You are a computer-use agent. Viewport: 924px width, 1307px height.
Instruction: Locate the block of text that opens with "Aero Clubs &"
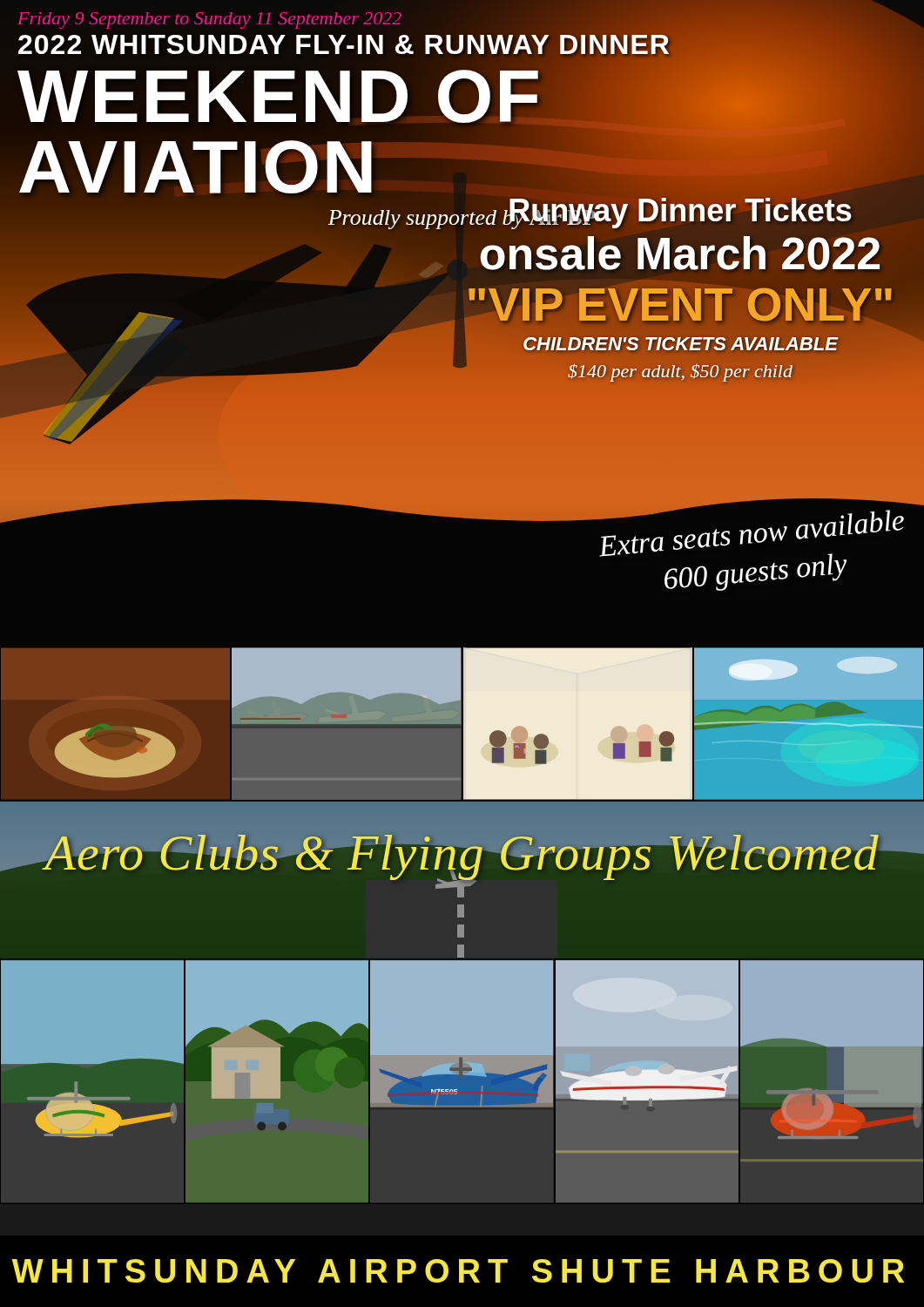coord(462,853)
